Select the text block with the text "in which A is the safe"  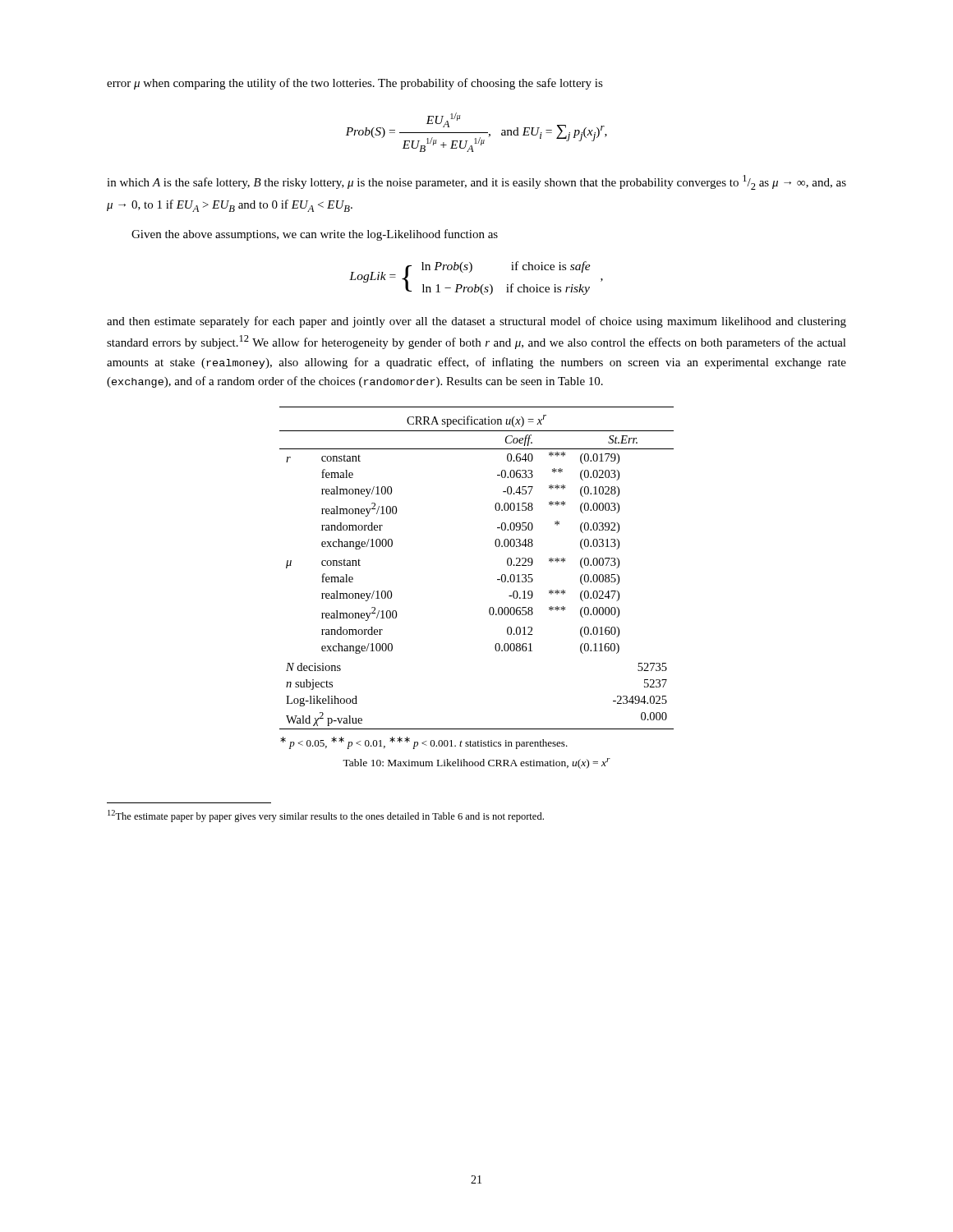tap(476, 193)
